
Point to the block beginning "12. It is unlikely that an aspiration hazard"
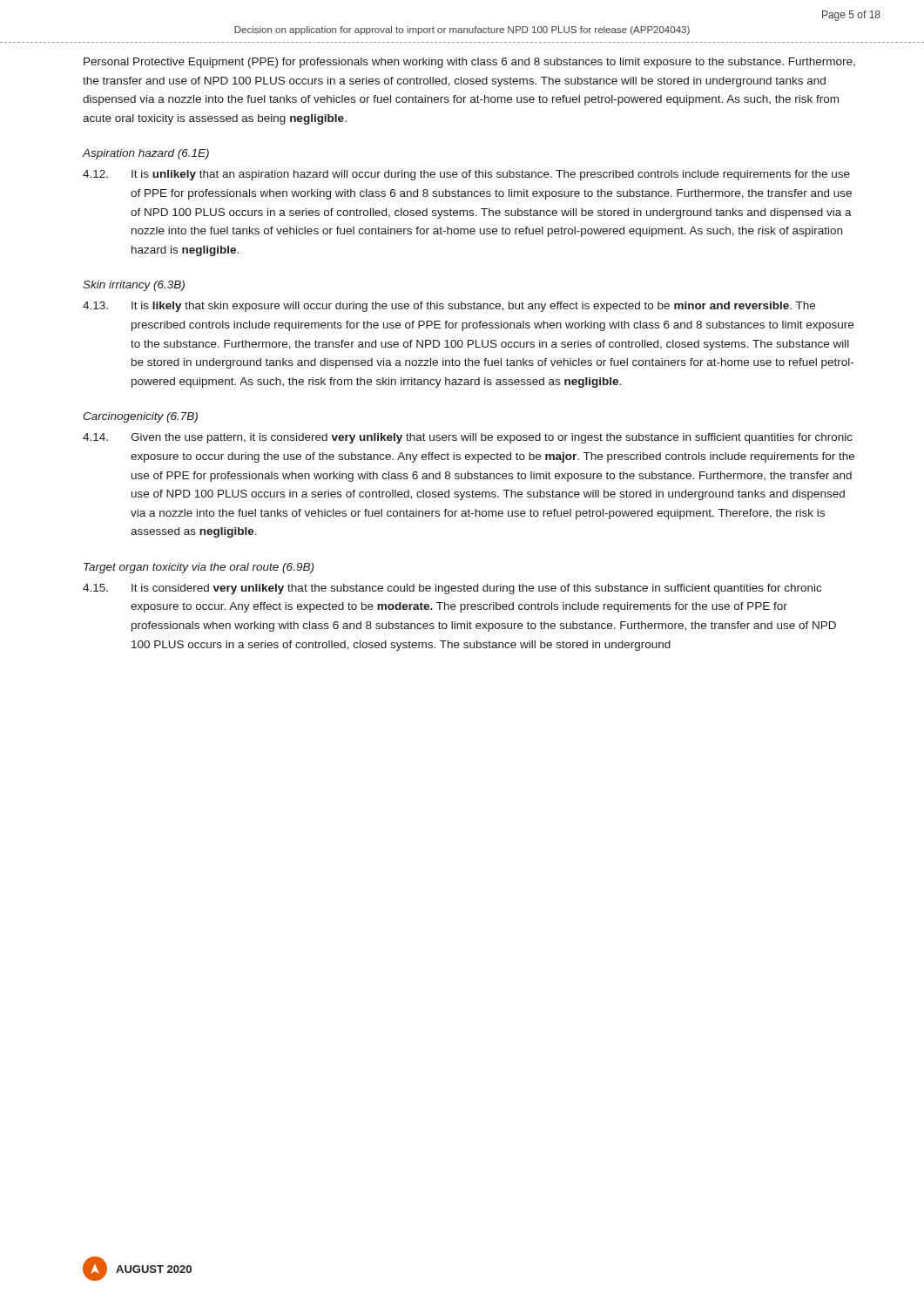coord(471,212)
